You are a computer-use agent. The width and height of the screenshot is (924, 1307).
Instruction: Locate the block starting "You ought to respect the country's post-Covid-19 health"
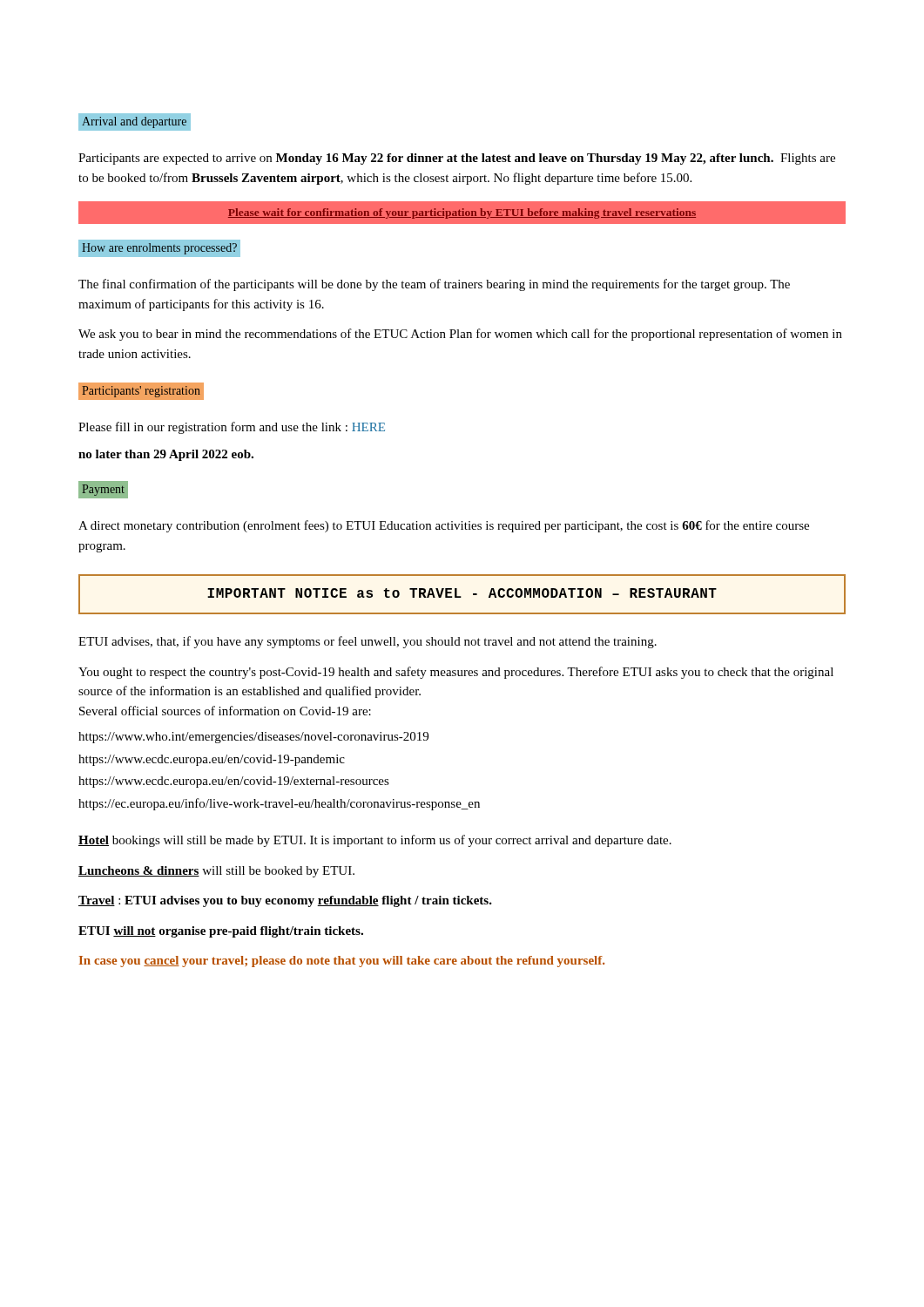pos(456,673)
